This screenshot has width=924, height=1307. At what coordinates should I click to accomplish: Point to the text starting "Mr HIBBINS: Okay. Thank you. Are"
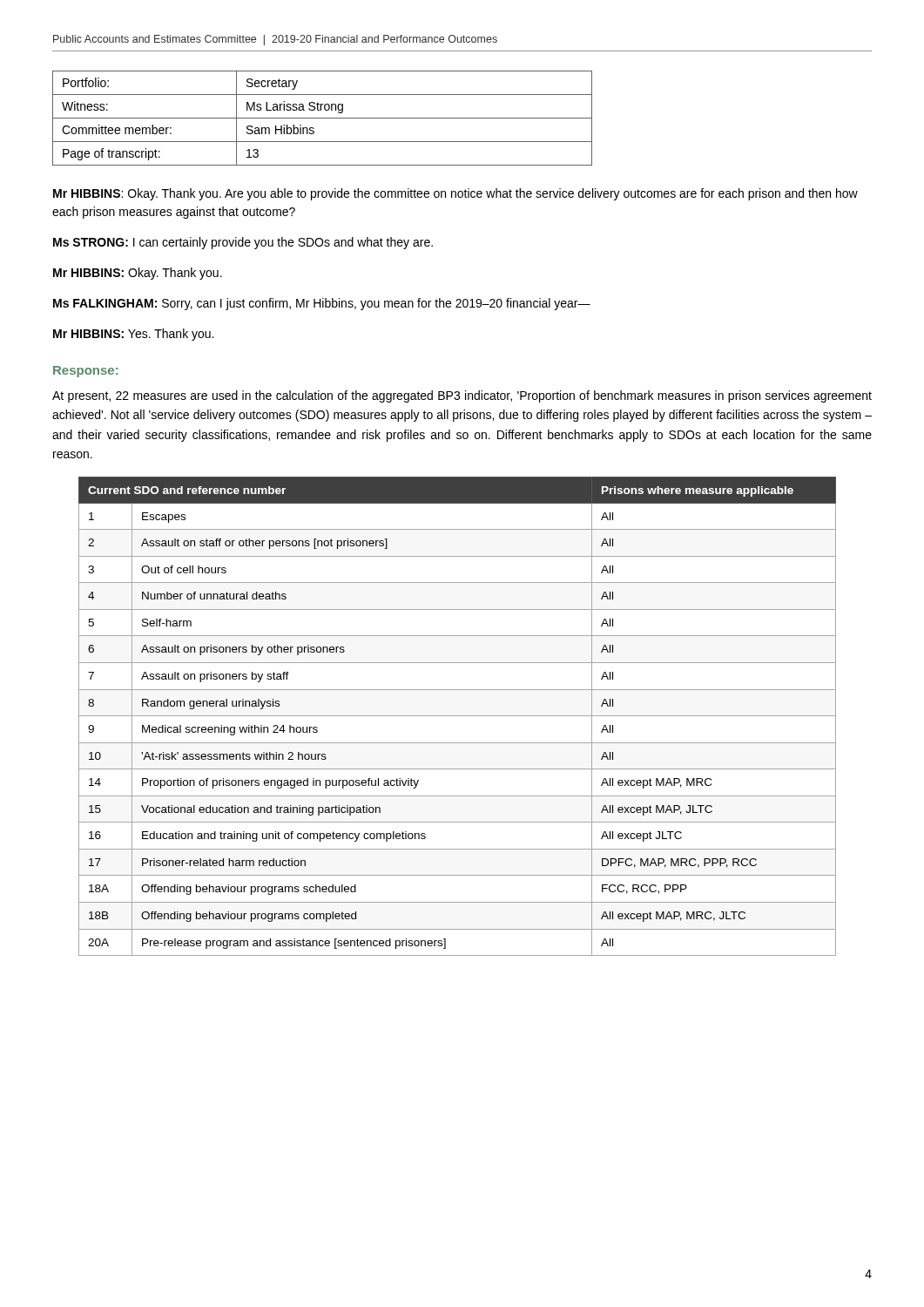point(455,203)
